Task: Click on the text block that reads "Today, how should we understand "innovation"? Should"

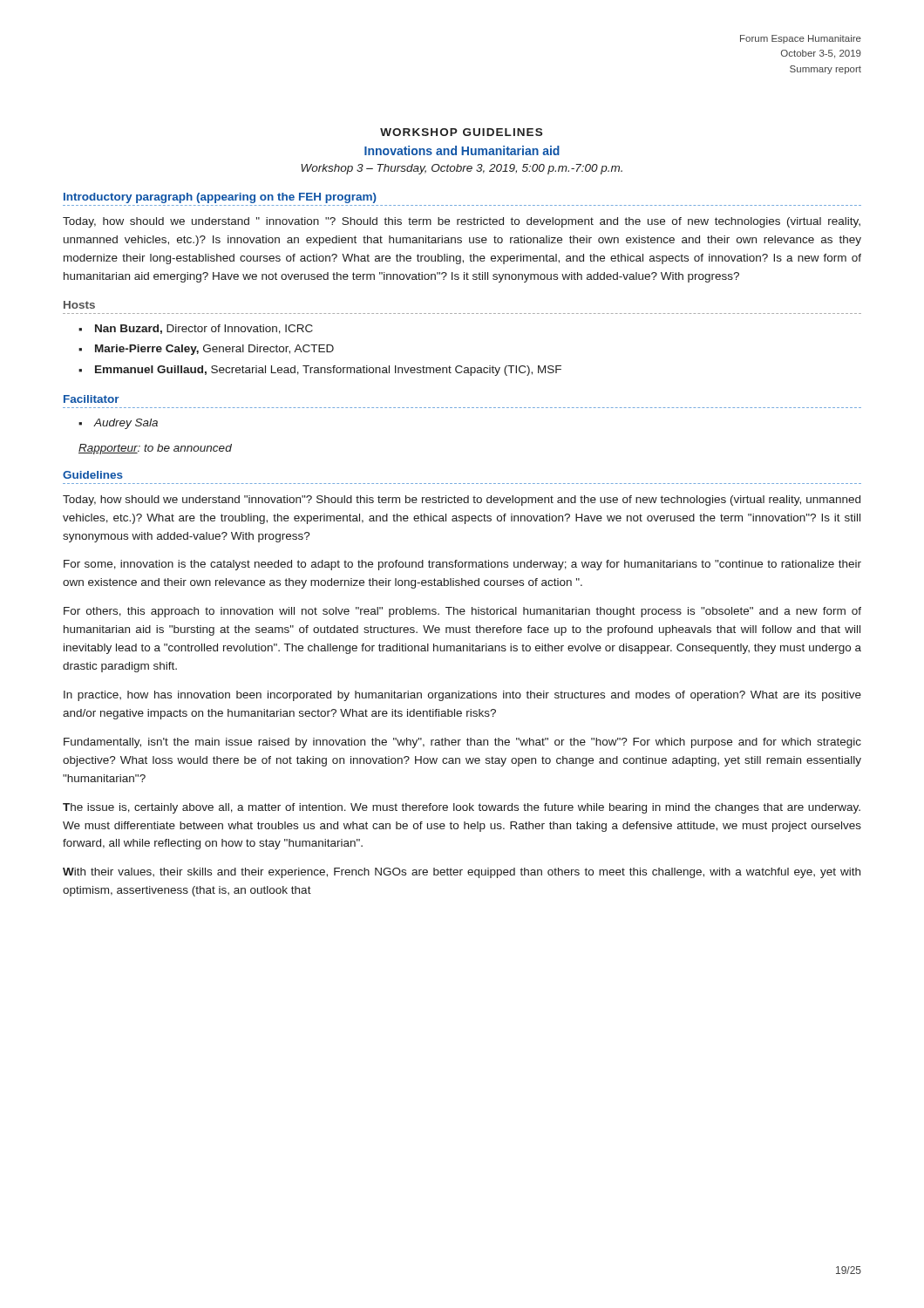Action: (462, 517)
